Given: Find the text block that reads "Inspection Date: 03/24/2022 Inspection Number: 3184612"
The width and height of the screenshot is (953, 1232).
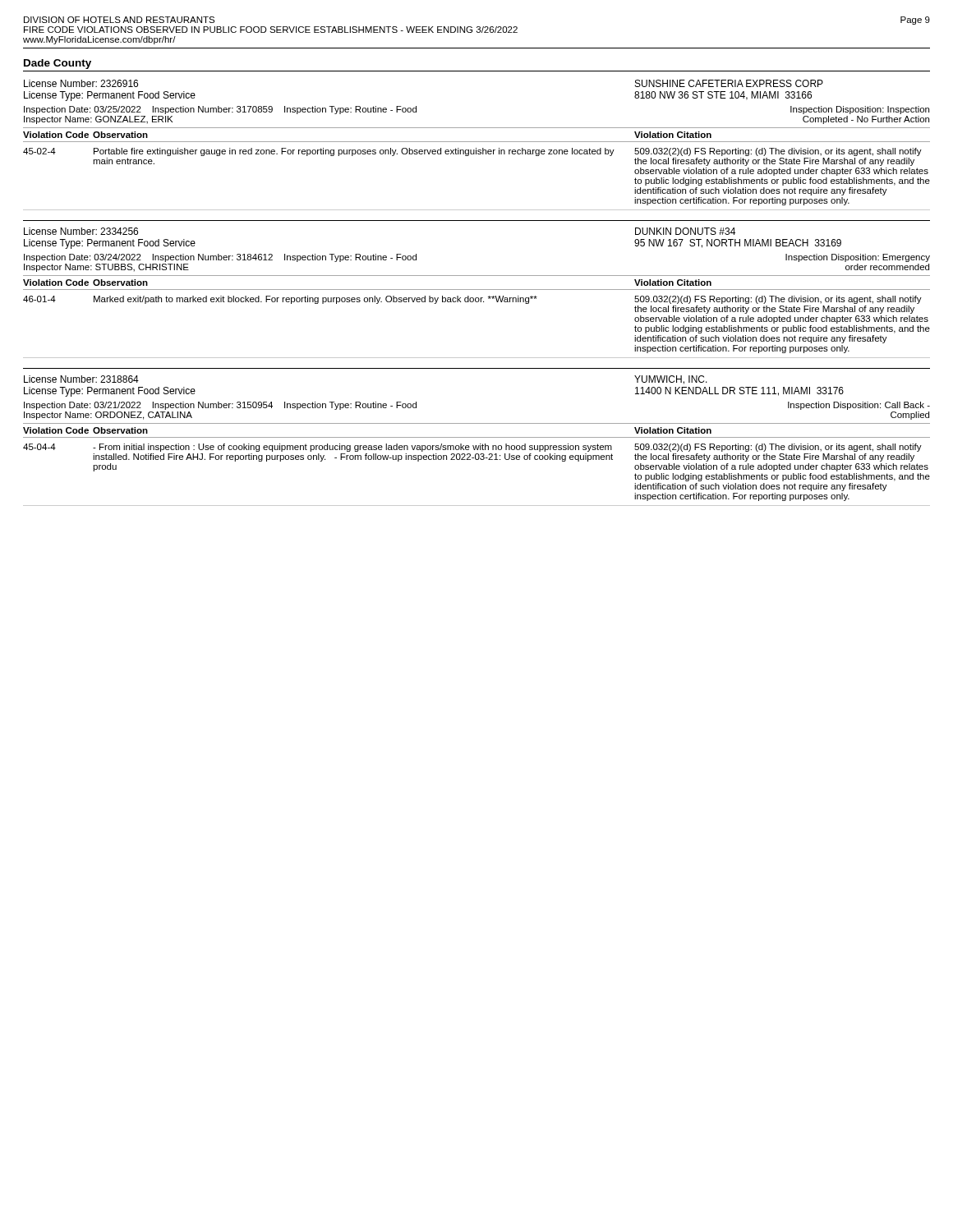Looking at the screenshot, I should [78, 257].
